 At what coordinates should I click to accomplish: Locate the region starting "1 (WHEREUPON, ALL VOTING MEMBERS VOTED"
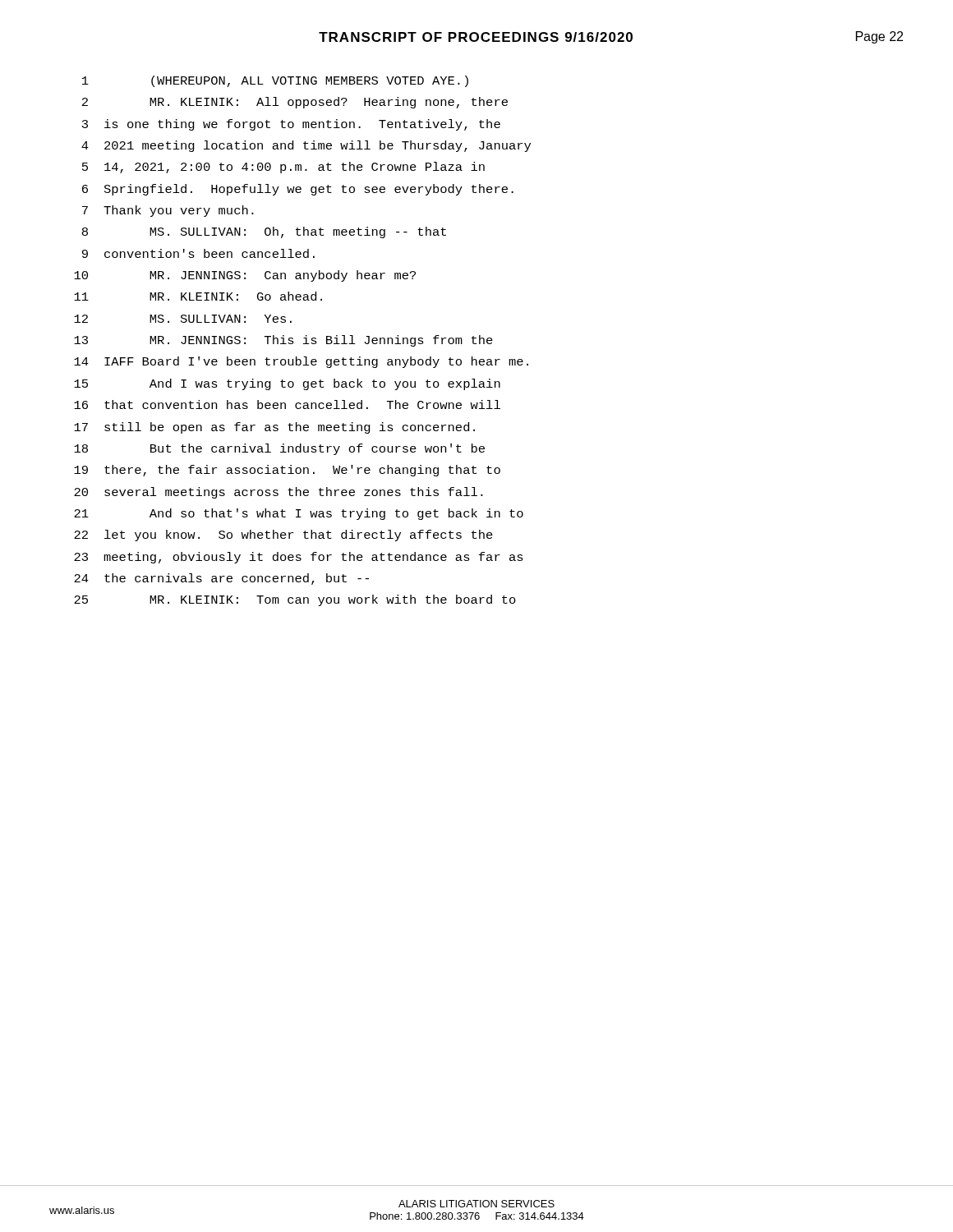click(476, 81)
